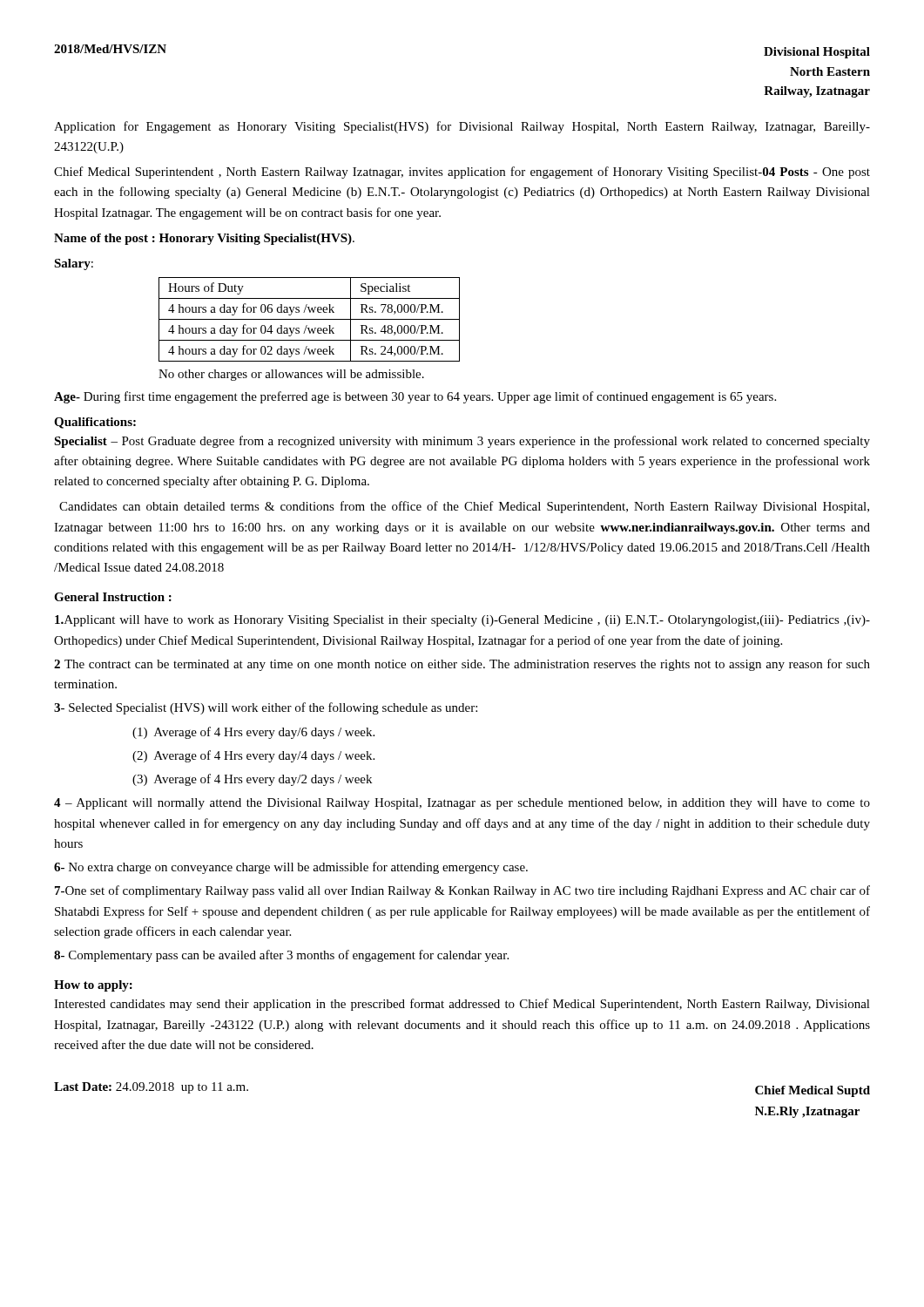Image resolution: width=924 pixels, height=1307 pixels.
Task: Locate the list item that reads "2 The contract can be terminated"
Action: coord(462,674)
